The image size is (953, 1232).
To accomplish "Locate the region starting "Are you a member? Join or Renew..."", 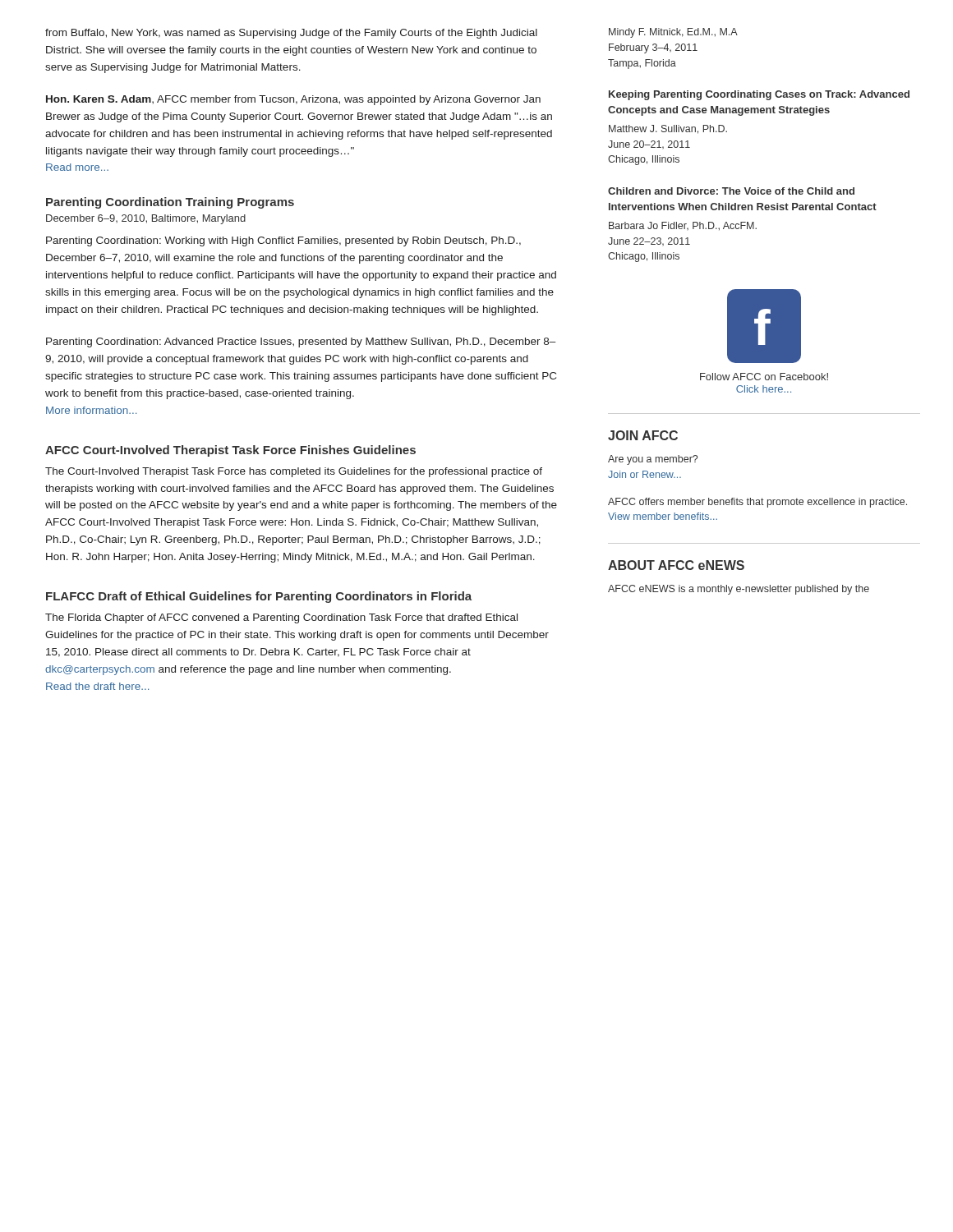I will [653, 467].
